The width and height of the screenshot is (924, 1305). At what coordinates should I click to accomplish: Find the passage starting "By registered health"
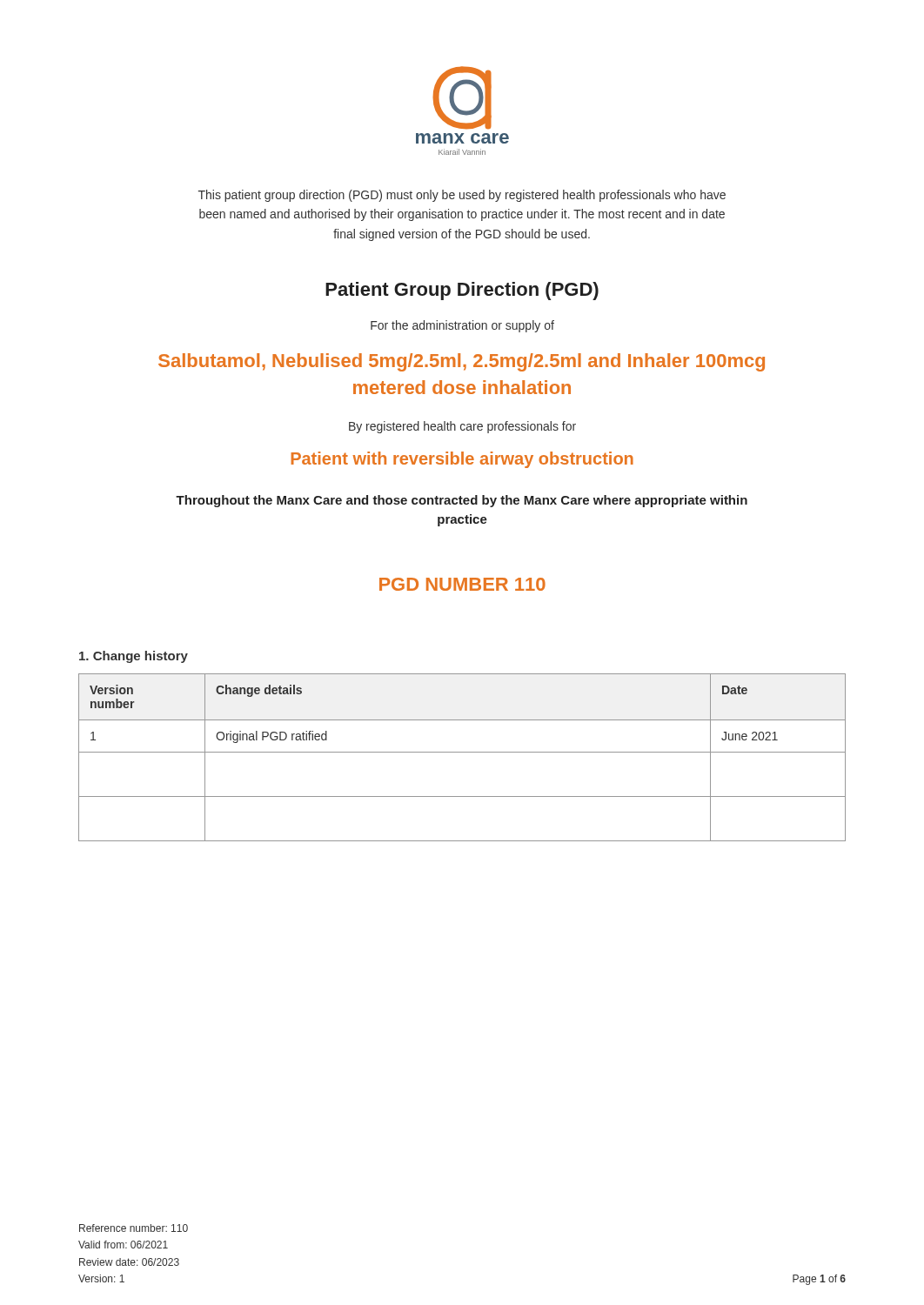(x=462, y=426)
